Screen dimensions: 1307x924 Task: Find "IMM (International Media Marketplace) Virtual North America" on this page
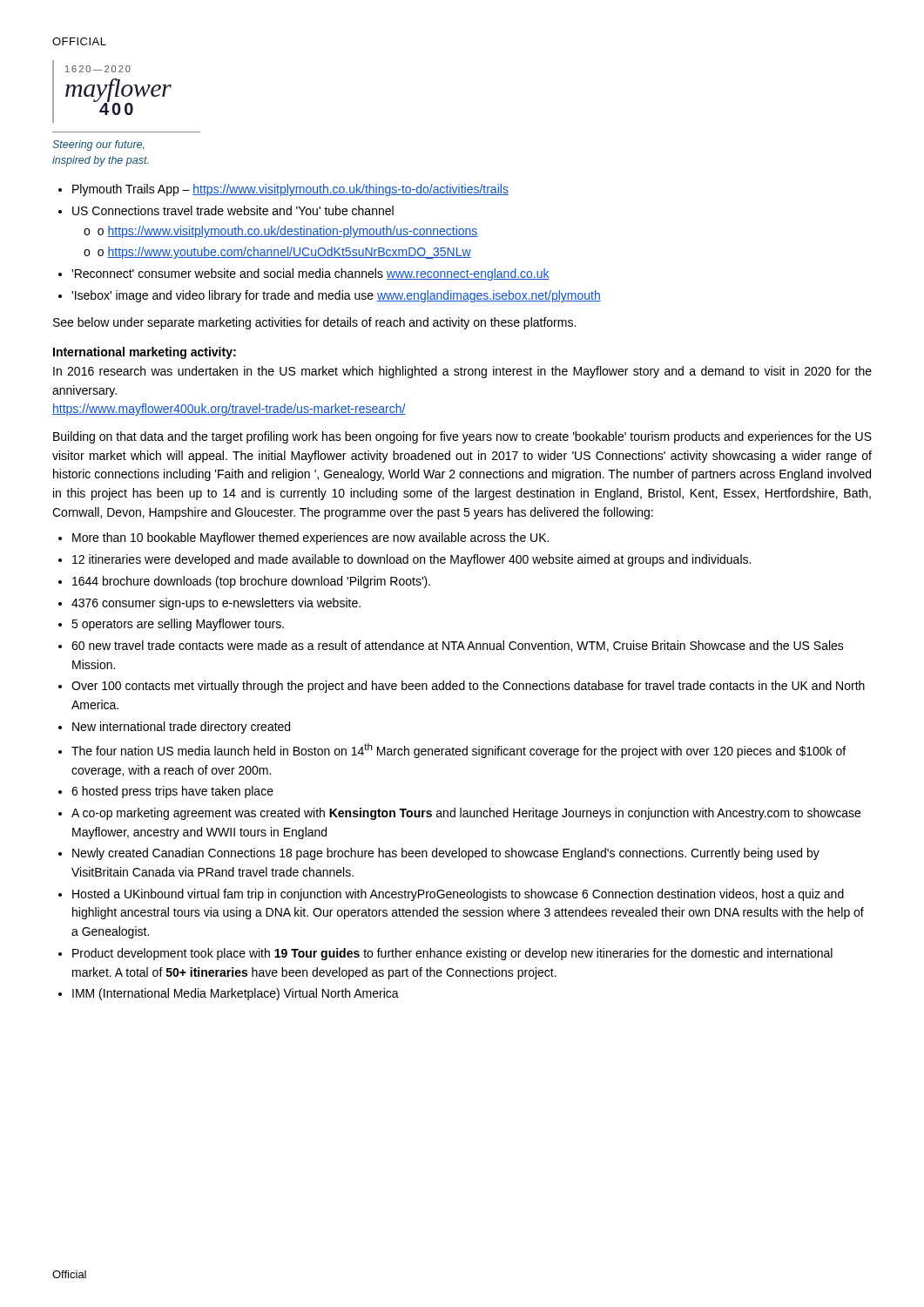click(x=235, y=994)
